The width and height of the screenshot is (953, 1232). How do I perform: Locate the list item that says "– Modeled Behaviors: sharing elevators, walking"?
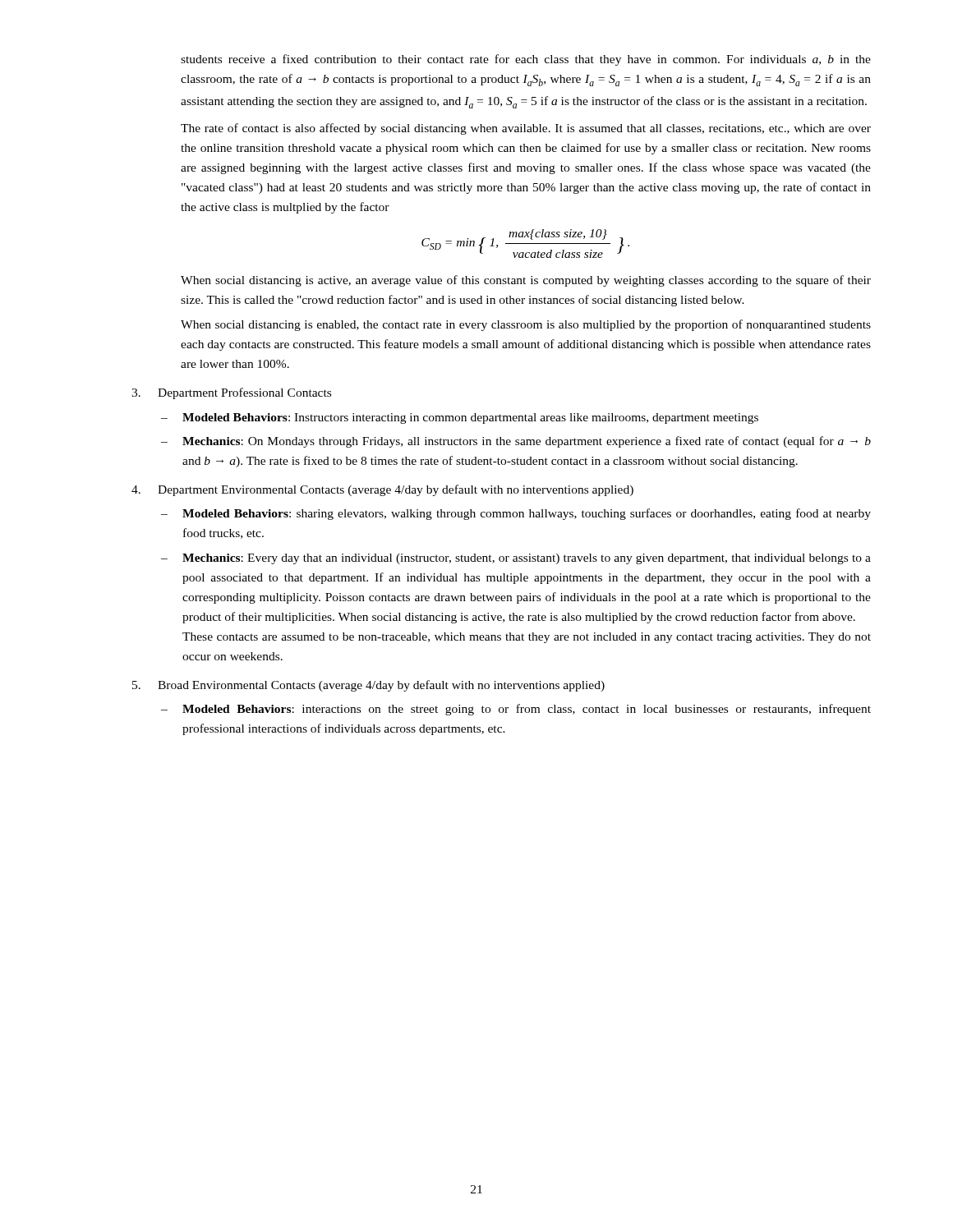[x=516, y=523]
